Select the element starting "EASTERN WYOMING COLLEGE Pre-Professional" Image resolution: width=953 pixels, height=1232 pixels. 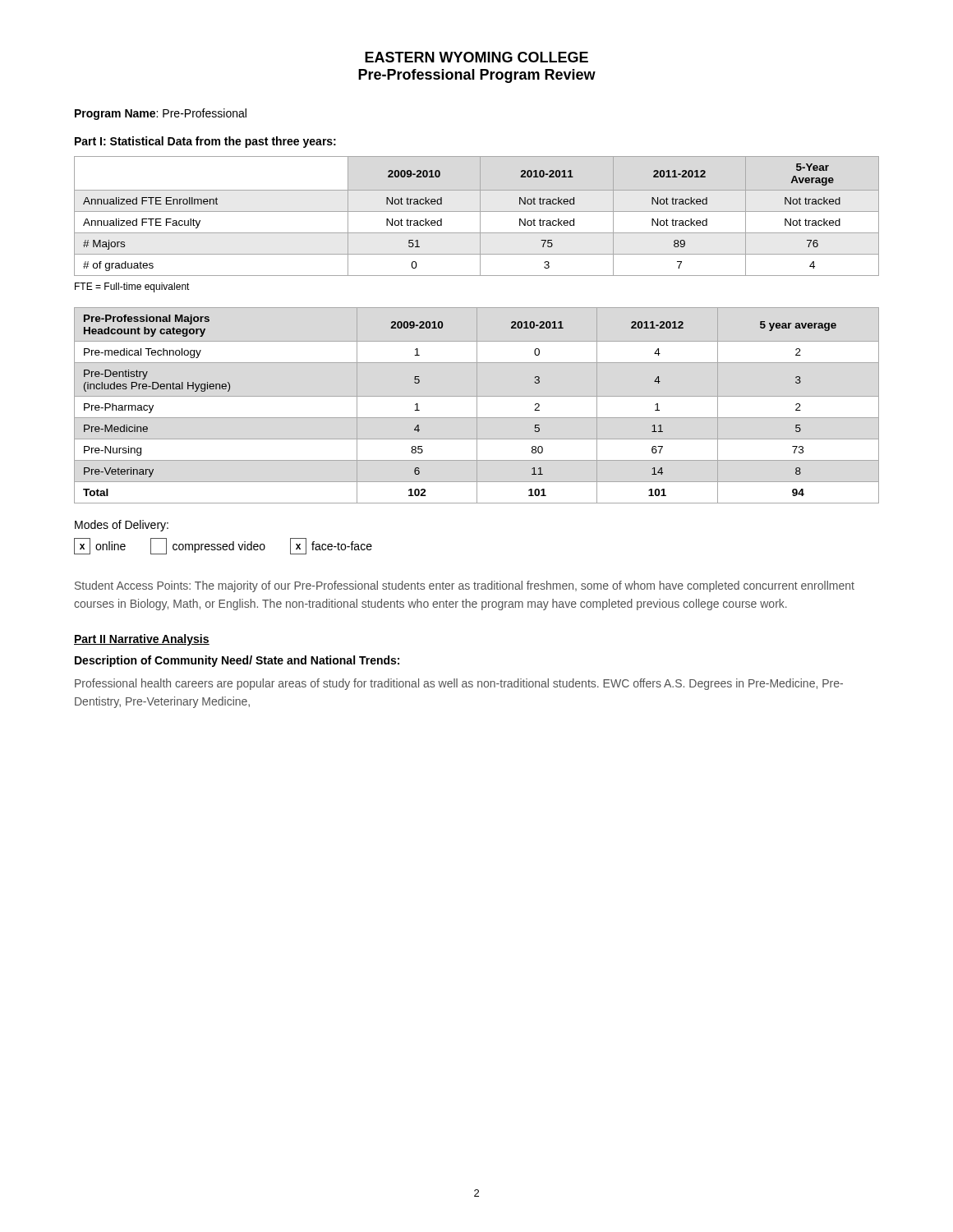tap(476, 67)
